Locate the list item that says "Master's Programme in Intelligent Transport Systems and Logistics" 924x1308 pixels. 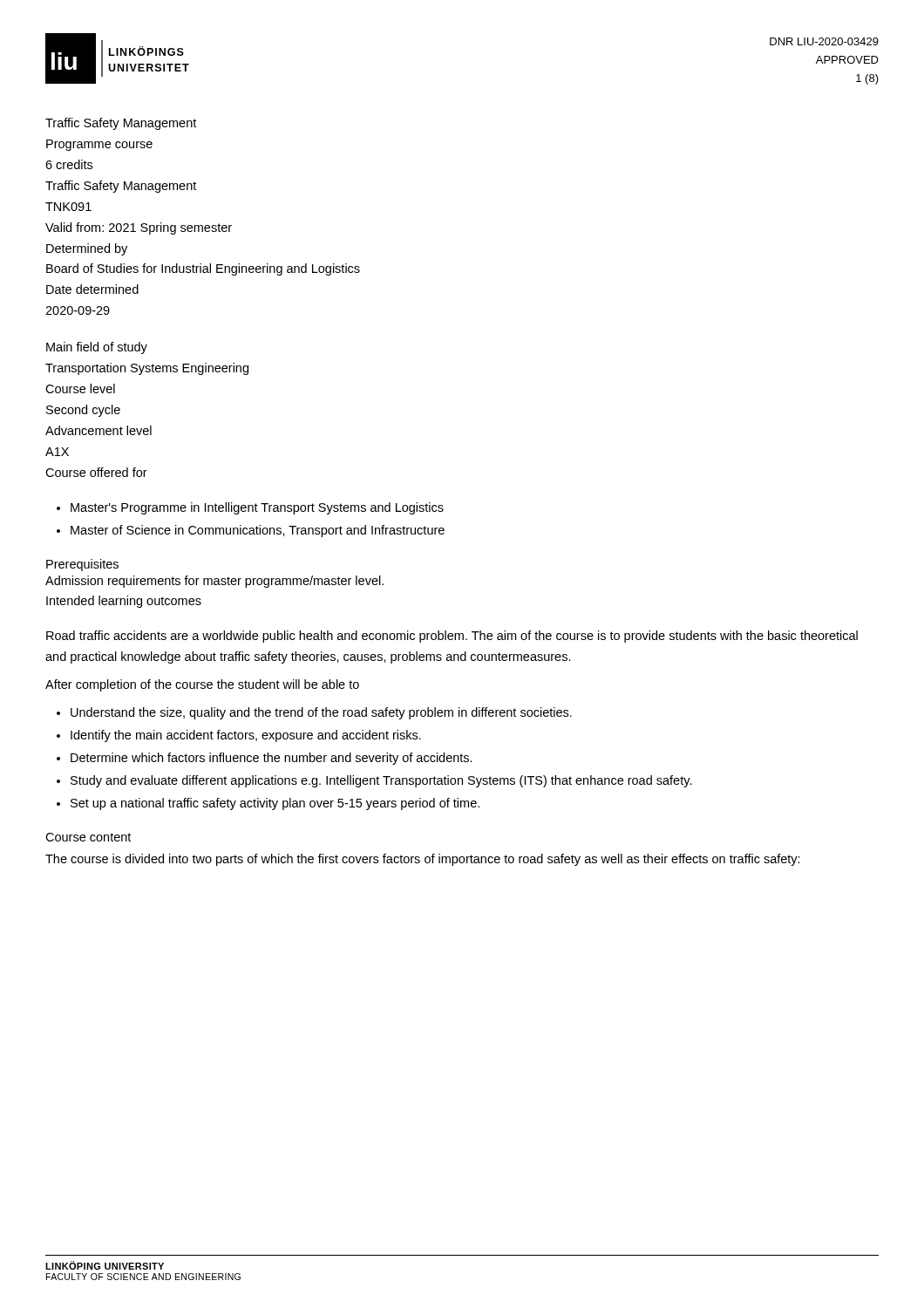click(257, 507)
